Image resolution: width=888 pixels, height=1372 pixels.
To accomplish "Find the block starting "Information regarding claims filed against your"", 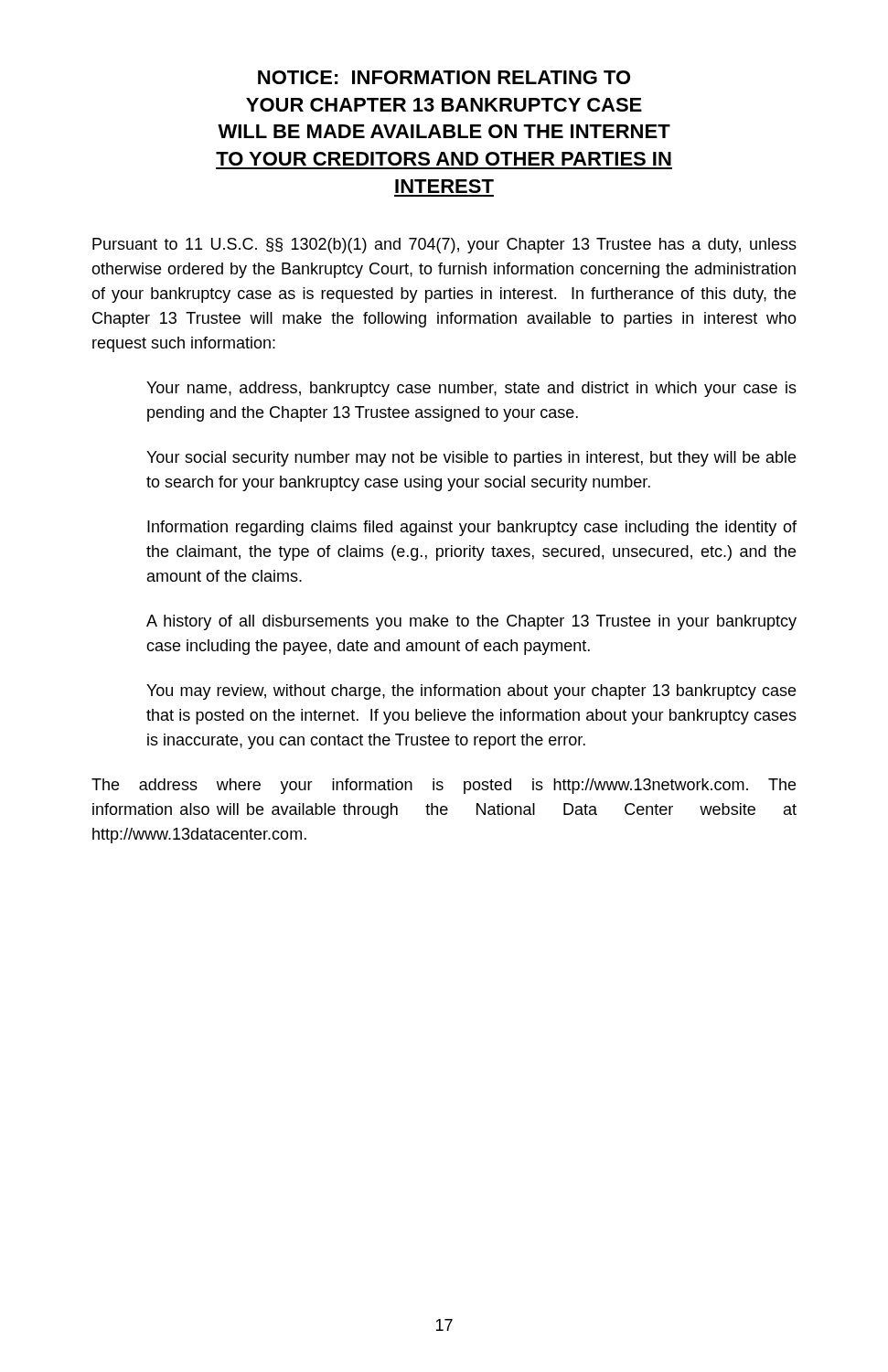I will (471, 552).
